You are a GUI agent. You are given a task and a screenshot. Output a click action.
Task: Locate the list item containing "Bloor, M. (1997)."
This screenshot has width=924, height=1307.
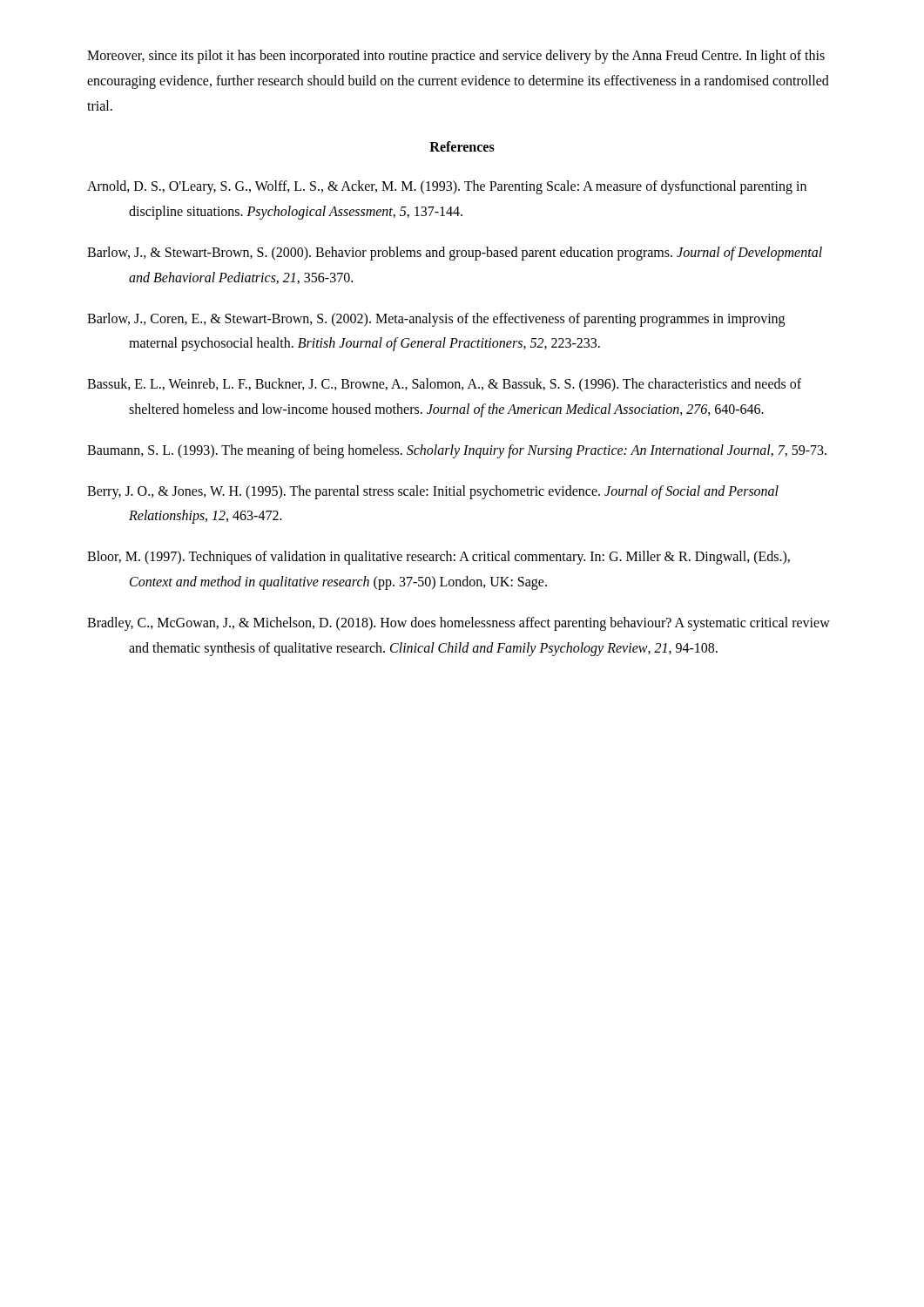pyautogui.click(x=439, y=569)
